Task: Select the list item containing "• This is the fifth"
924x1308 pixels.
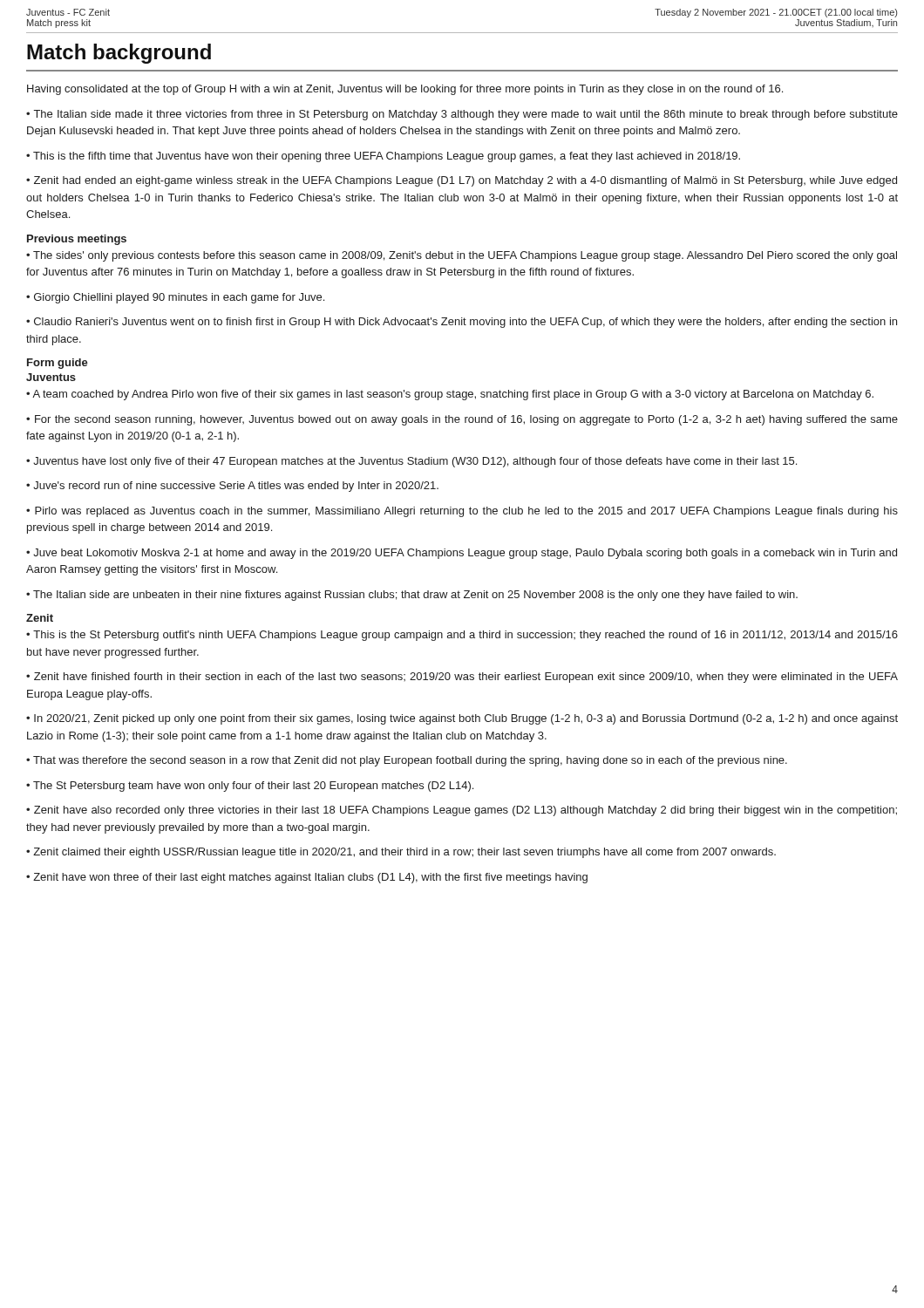Action: click(384, 155)
